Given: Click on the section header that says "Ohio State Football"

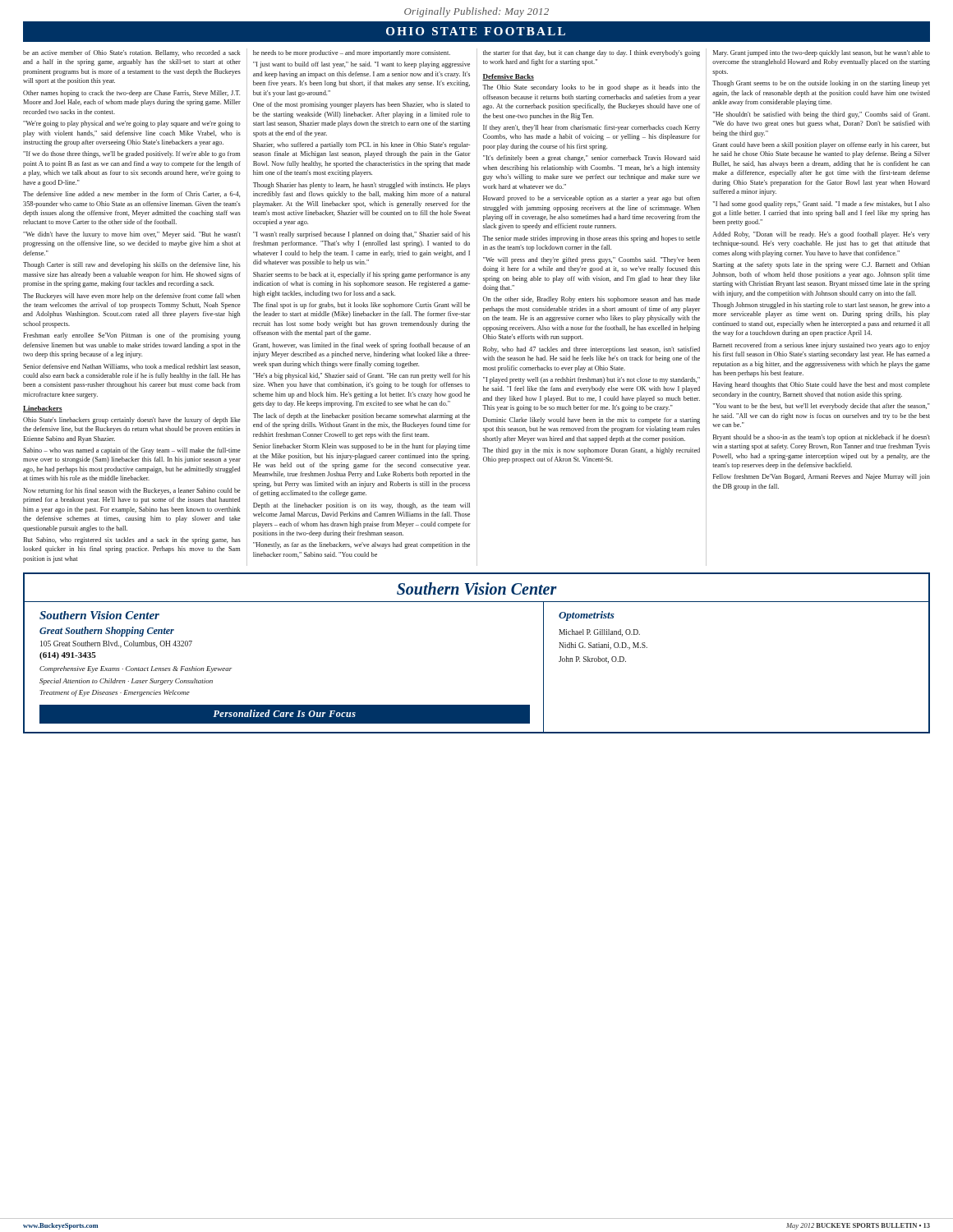Looking at the screenshot, I should 476,31.
